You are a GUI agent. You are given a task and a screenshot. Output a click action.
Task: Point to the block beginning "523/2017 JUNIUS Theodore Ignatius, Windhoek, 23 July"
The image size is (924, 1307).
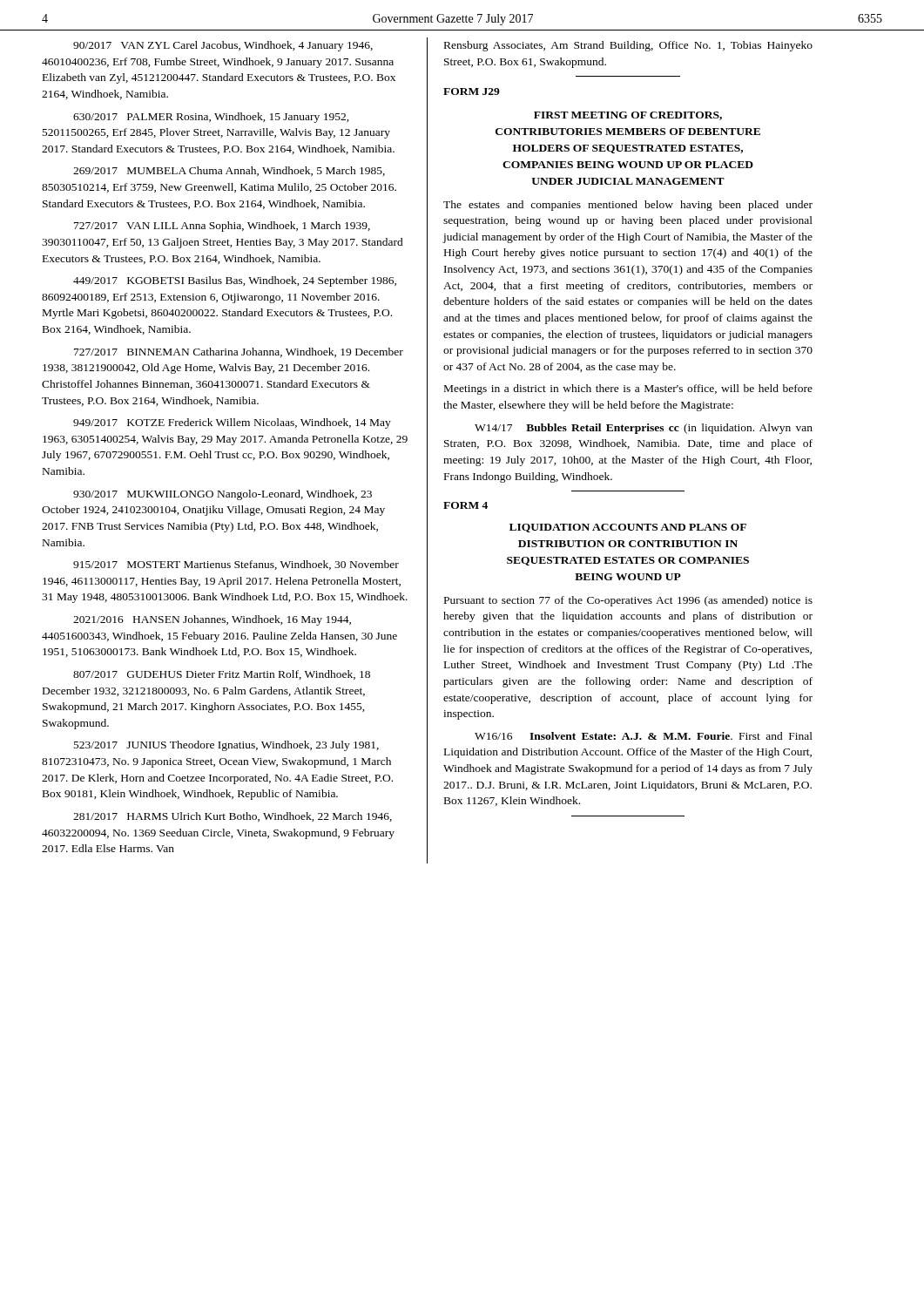(226, 770)
